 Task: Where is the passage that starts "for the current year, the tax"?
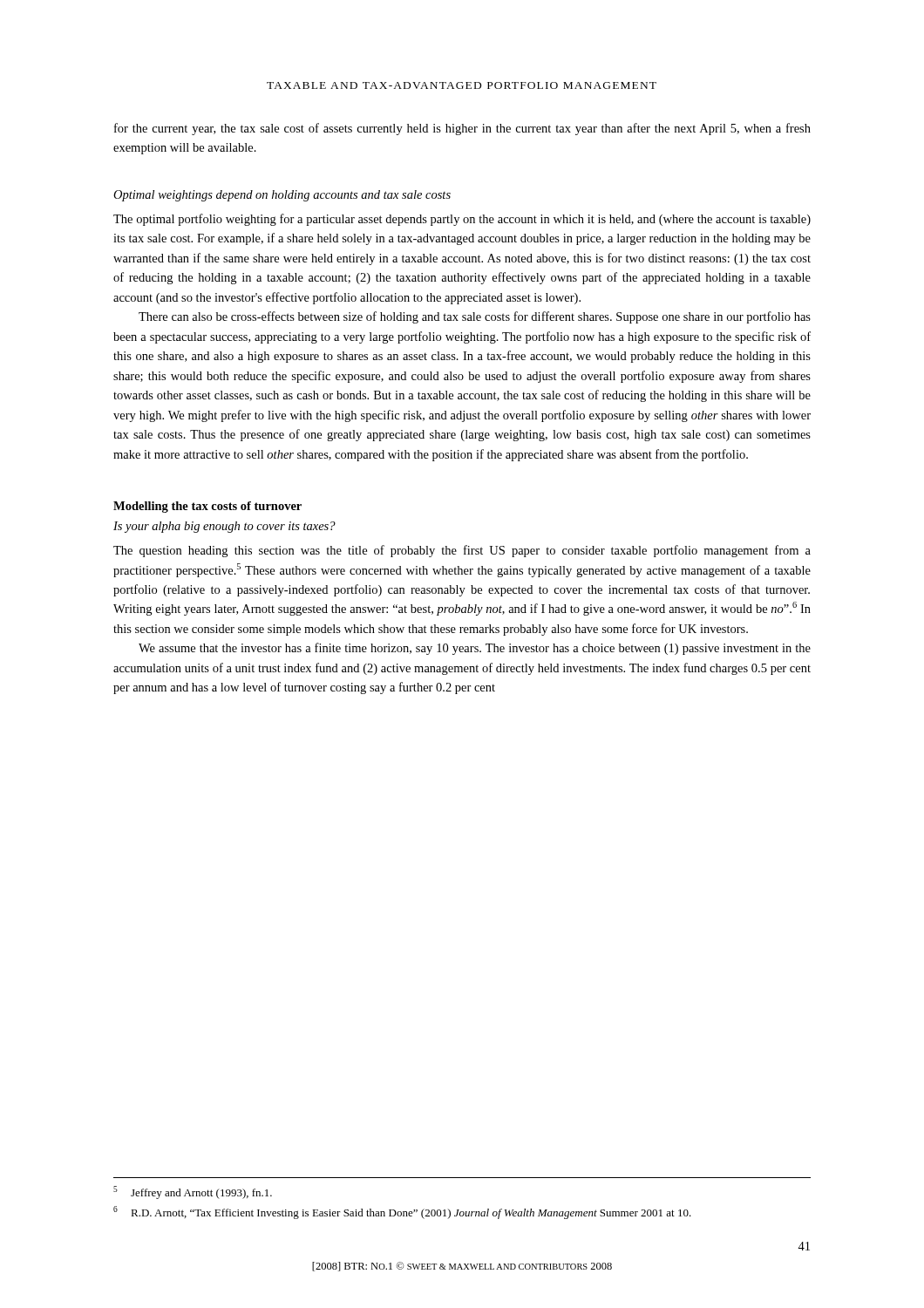pyautogui.click(x=462, y=138)
